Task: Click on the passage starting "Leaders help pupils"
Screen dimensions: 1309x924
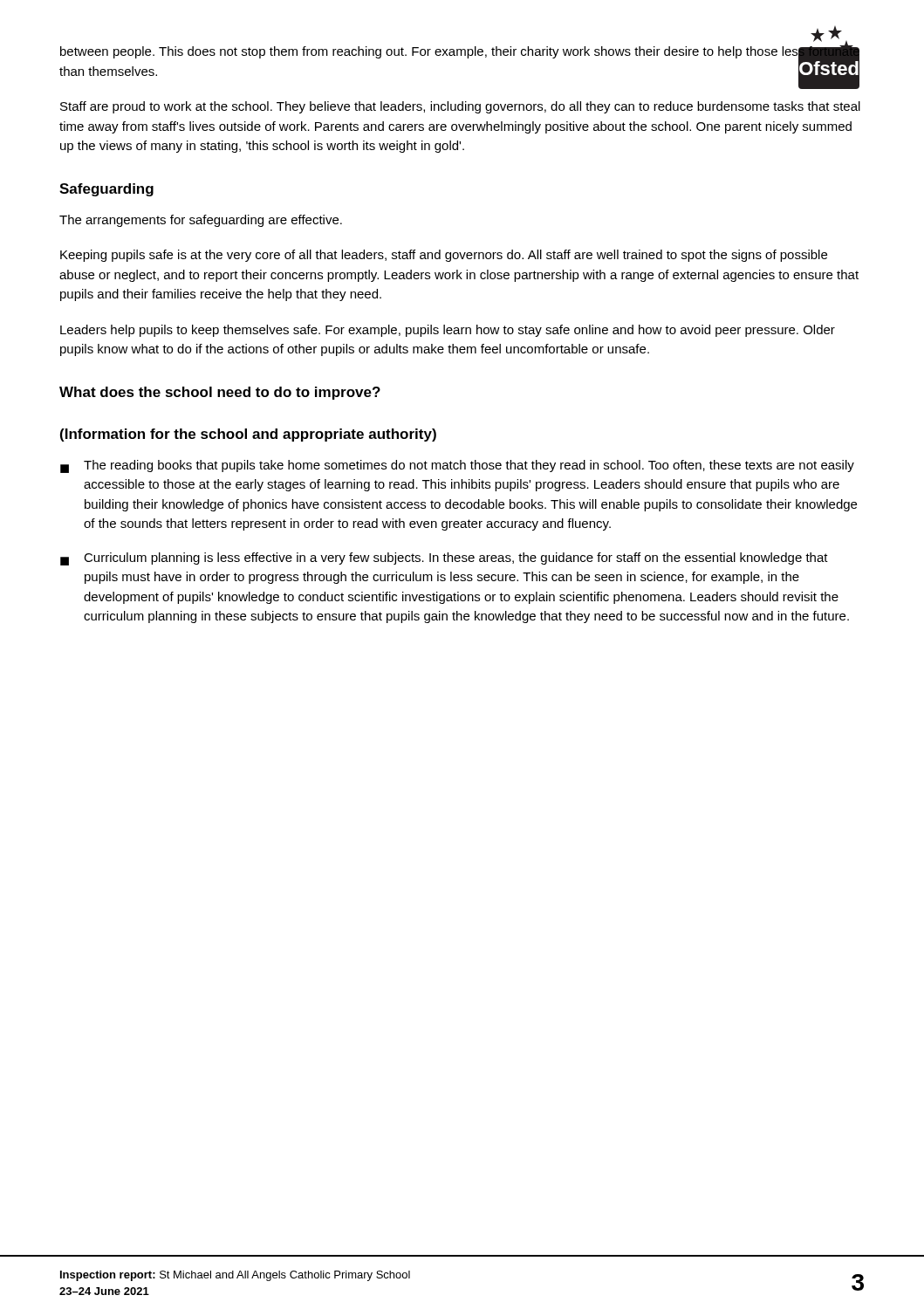Action: coord(447,339)
